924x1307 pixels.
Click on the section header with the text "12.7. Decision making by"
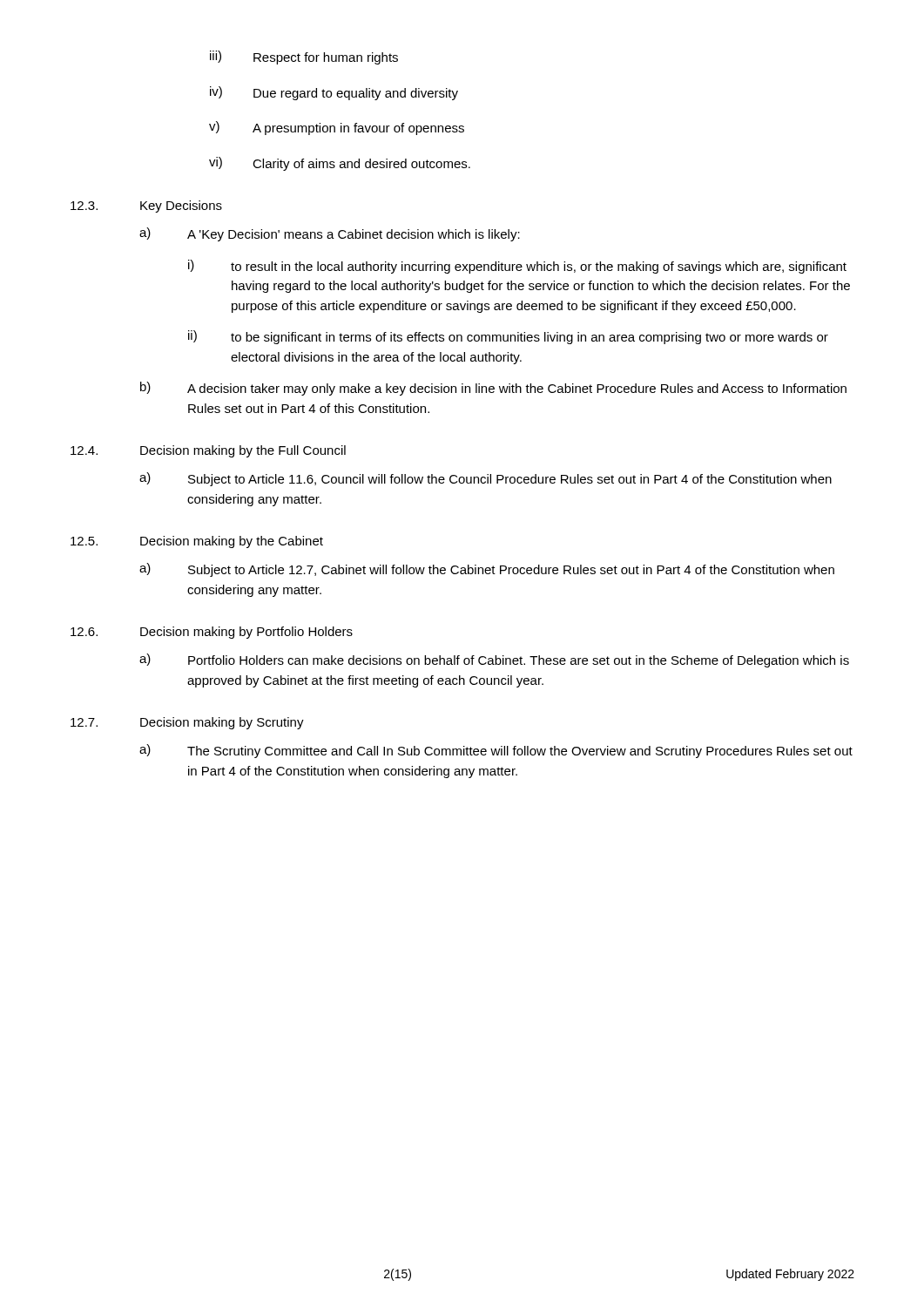(x=187, y=722)
